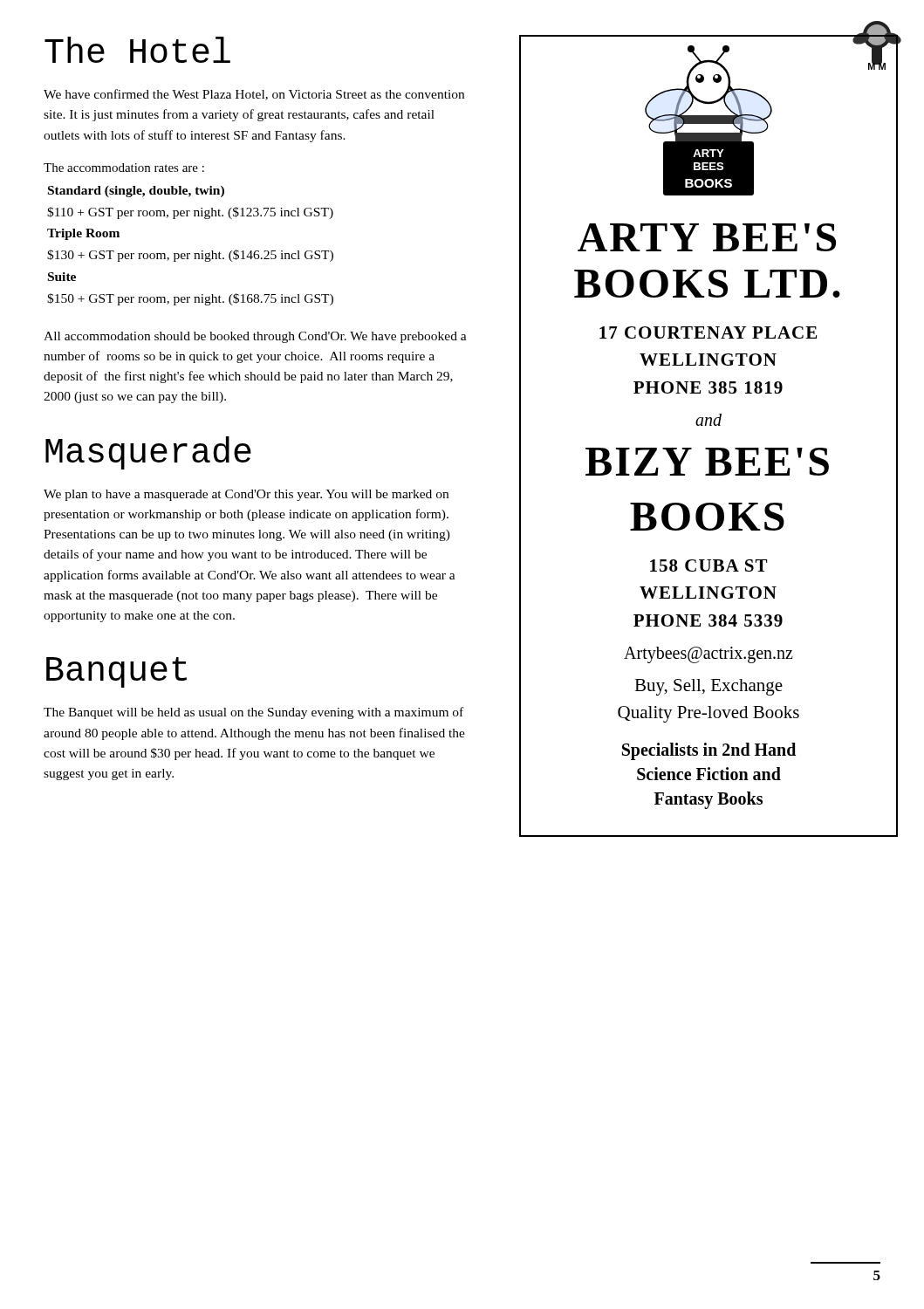924x1309 pixels.
Task: Locate the block of text that opens with "158 CUBA ST WELLINGTON PHONE 384"
Action: (x=708, y=593)
